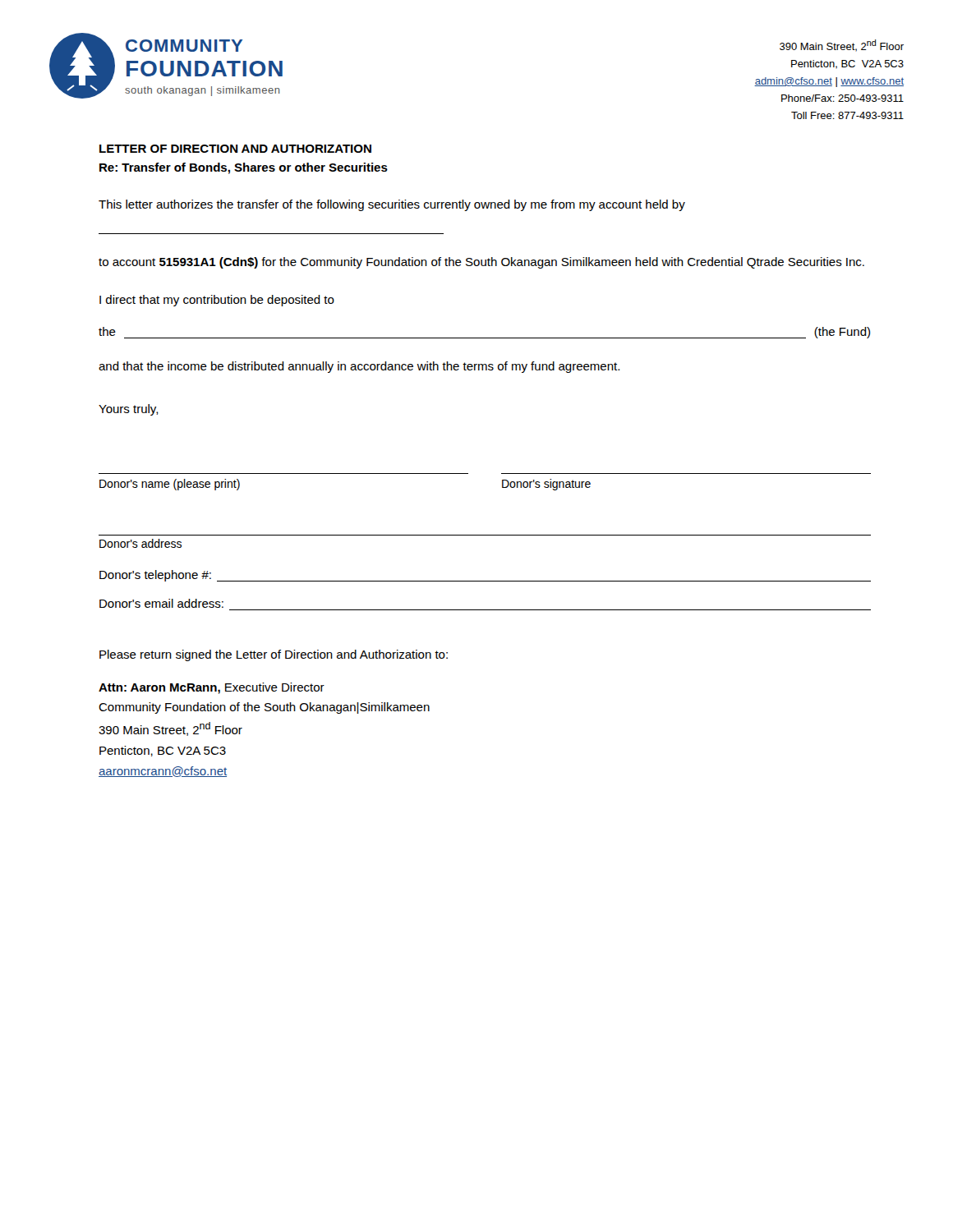Point to the text starting "Attn: Aaron McRann, Executive Director Community"

tap(212, 688)
